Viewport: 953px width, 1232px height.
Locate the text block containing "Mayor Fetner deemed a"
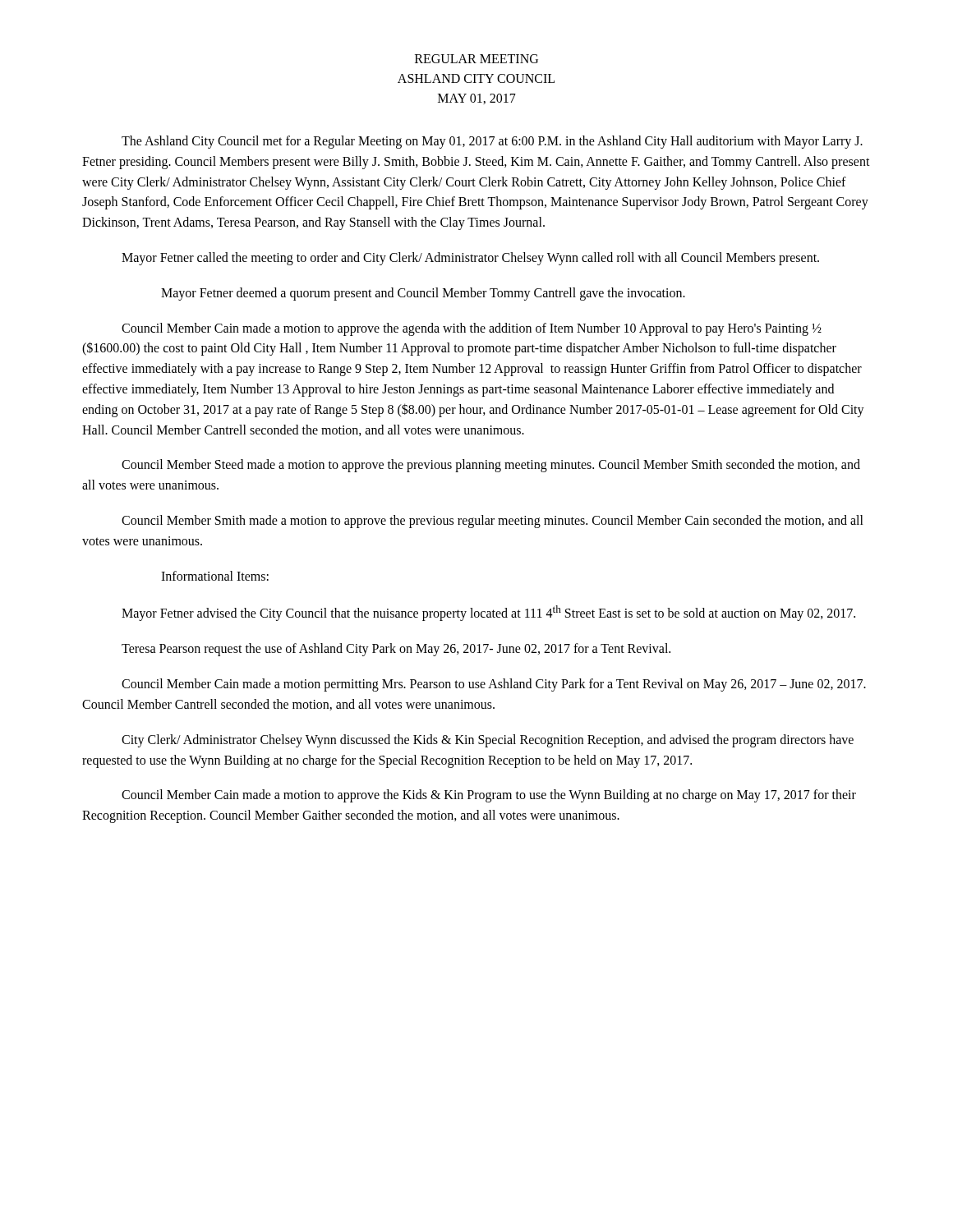[x=423, y=293]
